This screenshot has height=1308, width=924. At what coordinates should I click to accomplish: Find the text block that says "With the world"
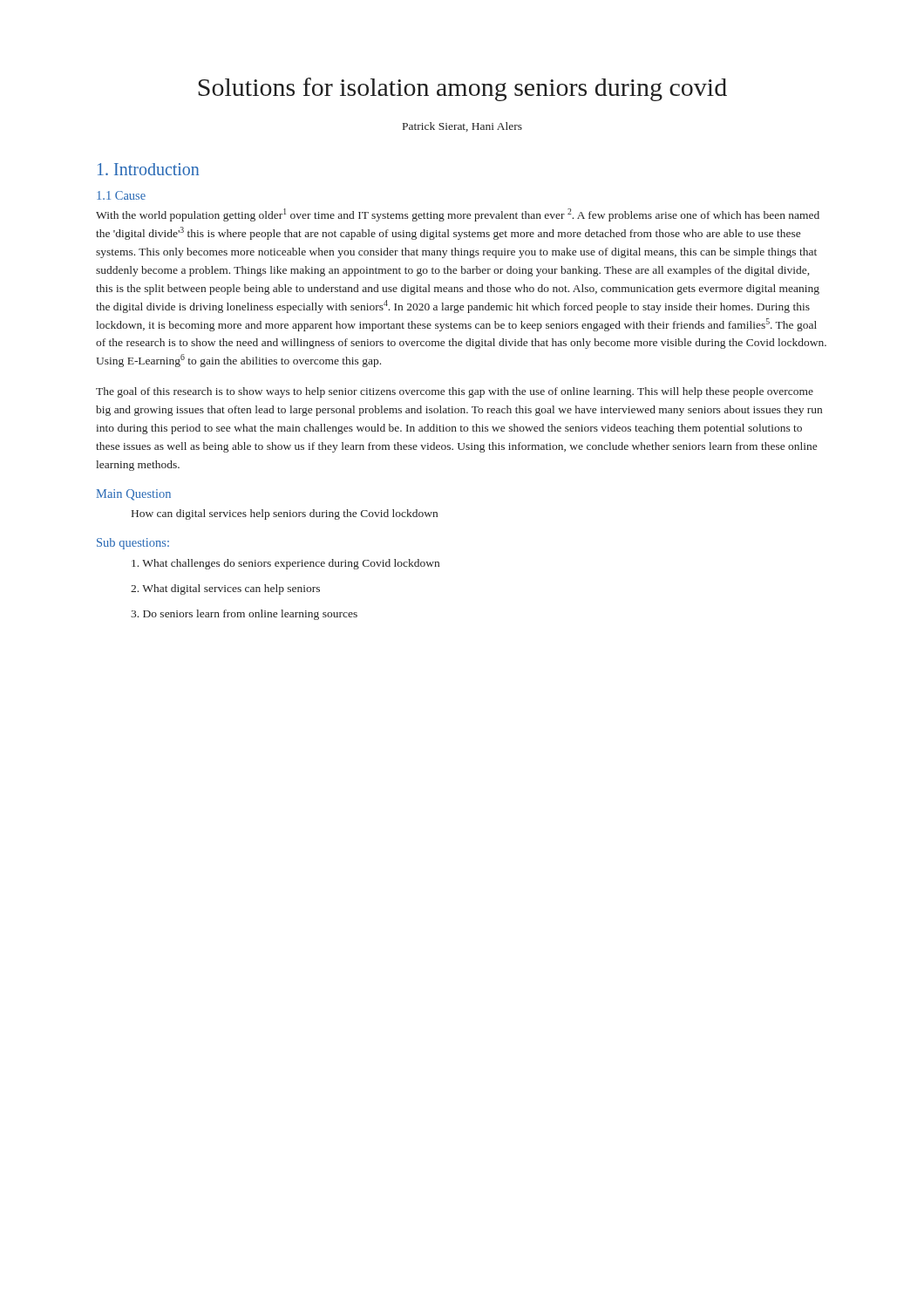[x=462, y=289]
